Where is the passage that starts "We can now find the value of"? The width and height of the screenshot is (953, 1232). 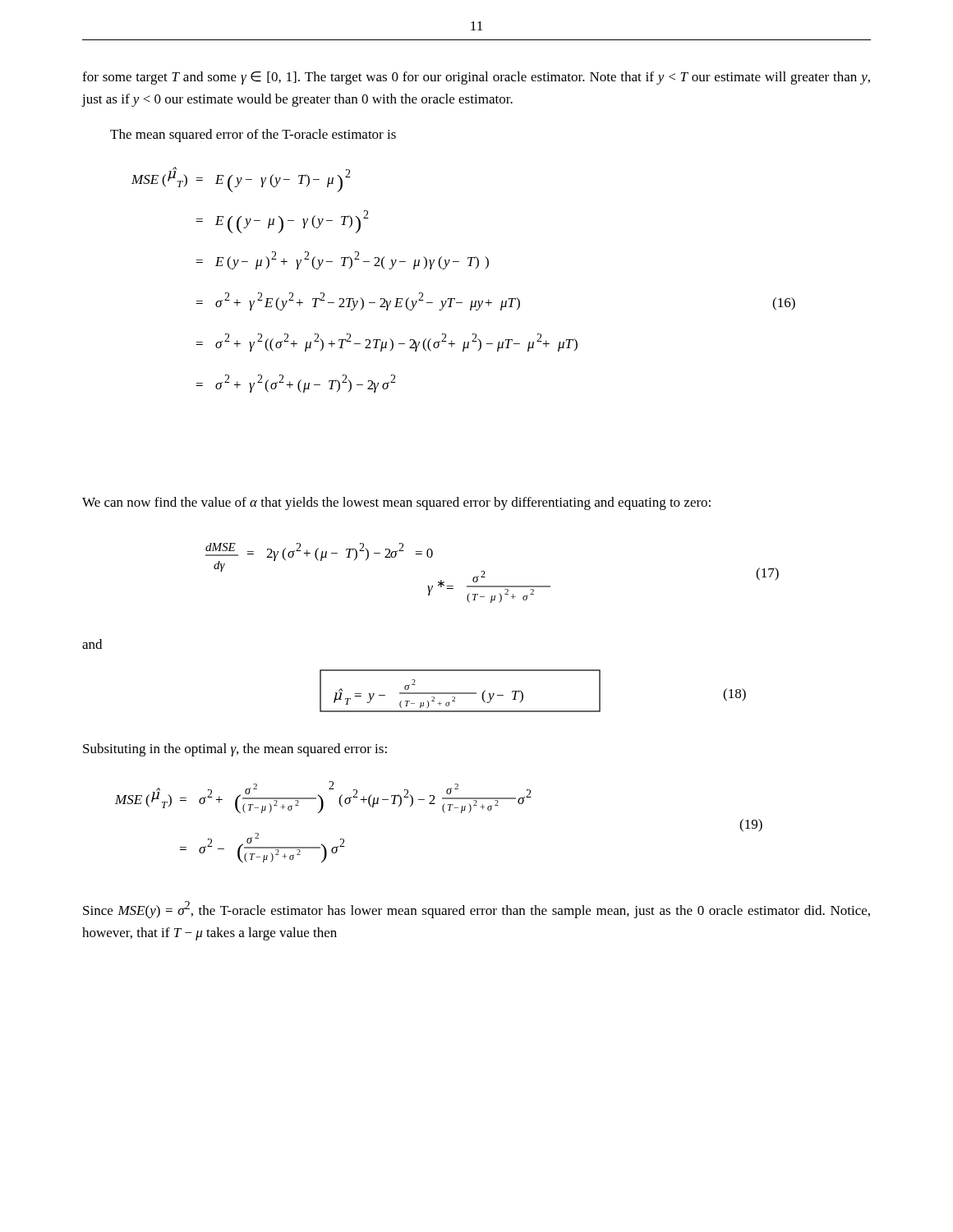(397, 502)
